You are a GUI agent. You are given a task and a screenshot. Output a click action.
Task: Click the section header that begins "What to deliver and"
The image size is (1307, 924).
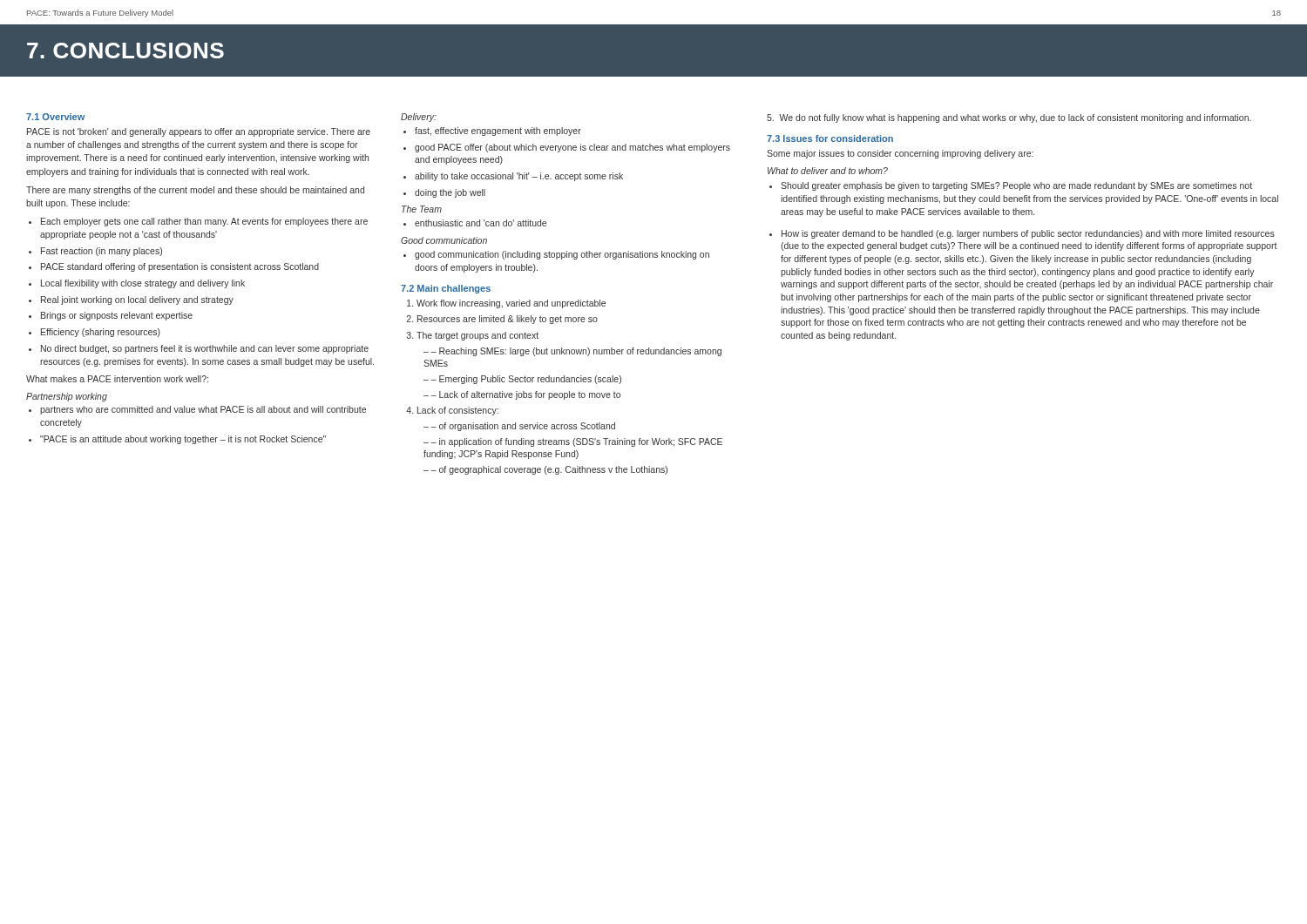1024,171
